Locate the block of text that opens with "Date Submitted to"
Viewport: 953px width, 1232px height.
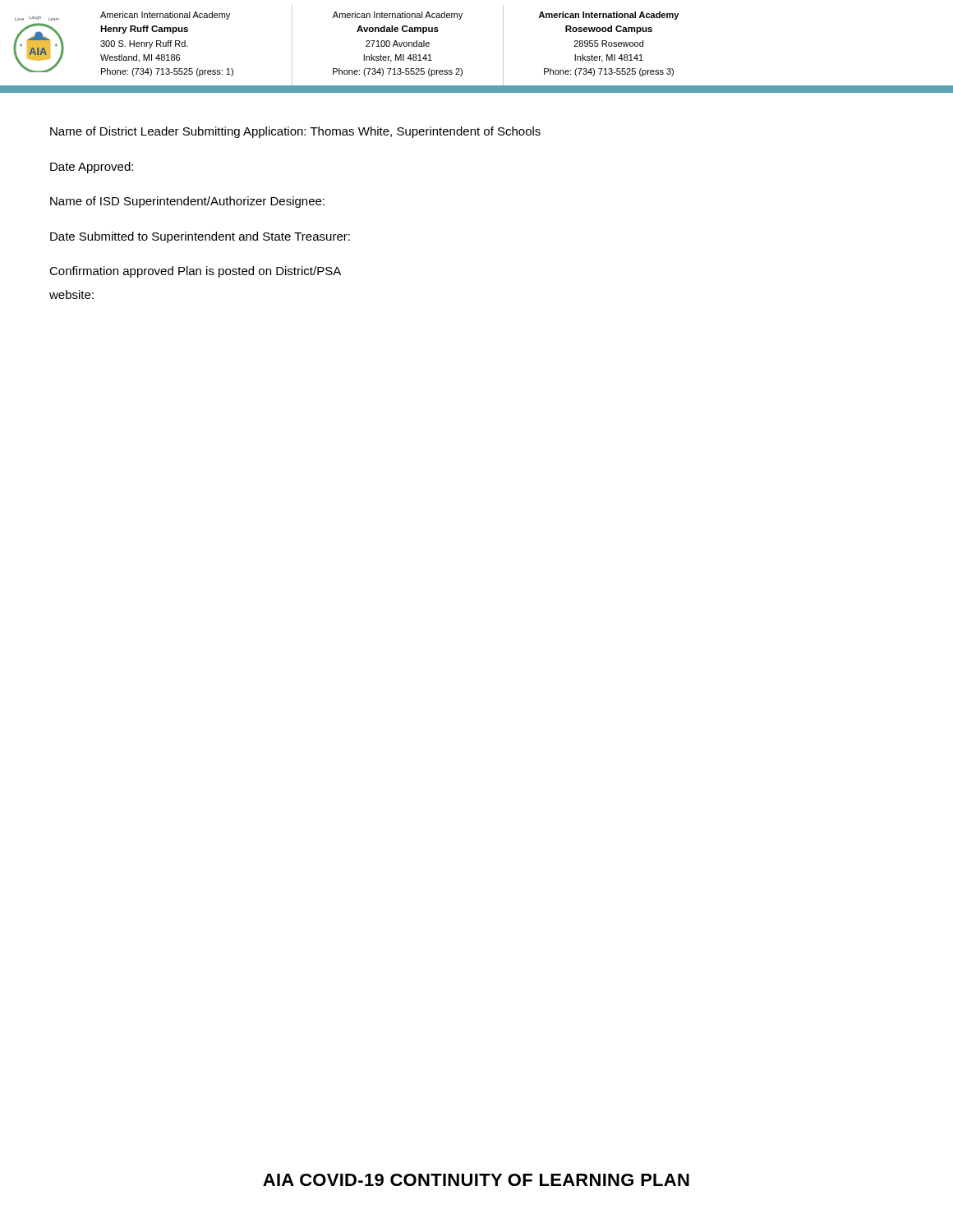(200, 236)
